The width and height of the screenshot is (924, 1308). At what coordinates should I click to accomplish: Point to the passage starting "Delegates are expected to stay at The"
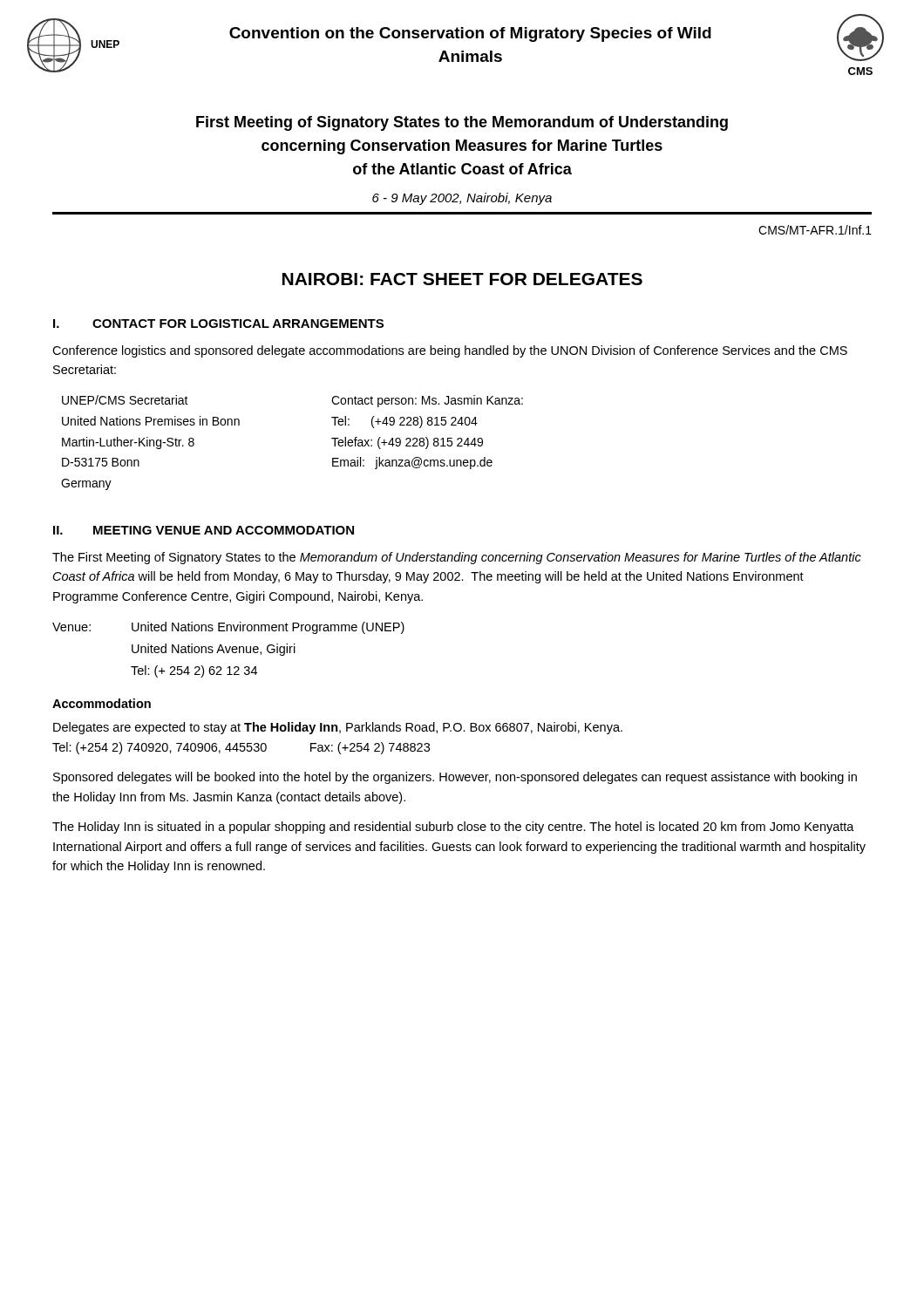coord(338,737)
